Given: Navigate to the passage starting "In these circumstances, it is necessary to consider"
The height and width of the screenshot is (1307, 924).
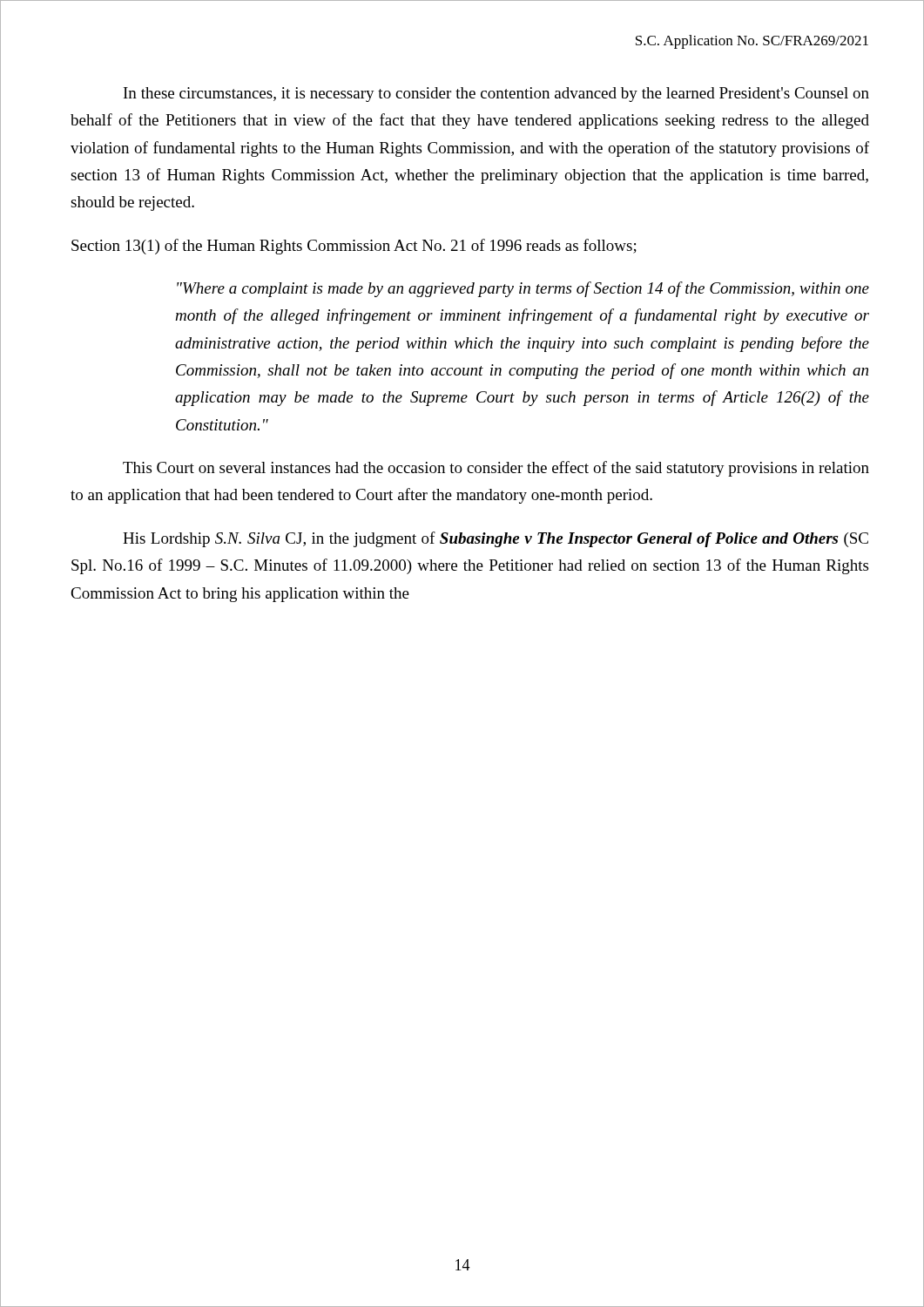Looking at the screenshot, I should point(470,147).
